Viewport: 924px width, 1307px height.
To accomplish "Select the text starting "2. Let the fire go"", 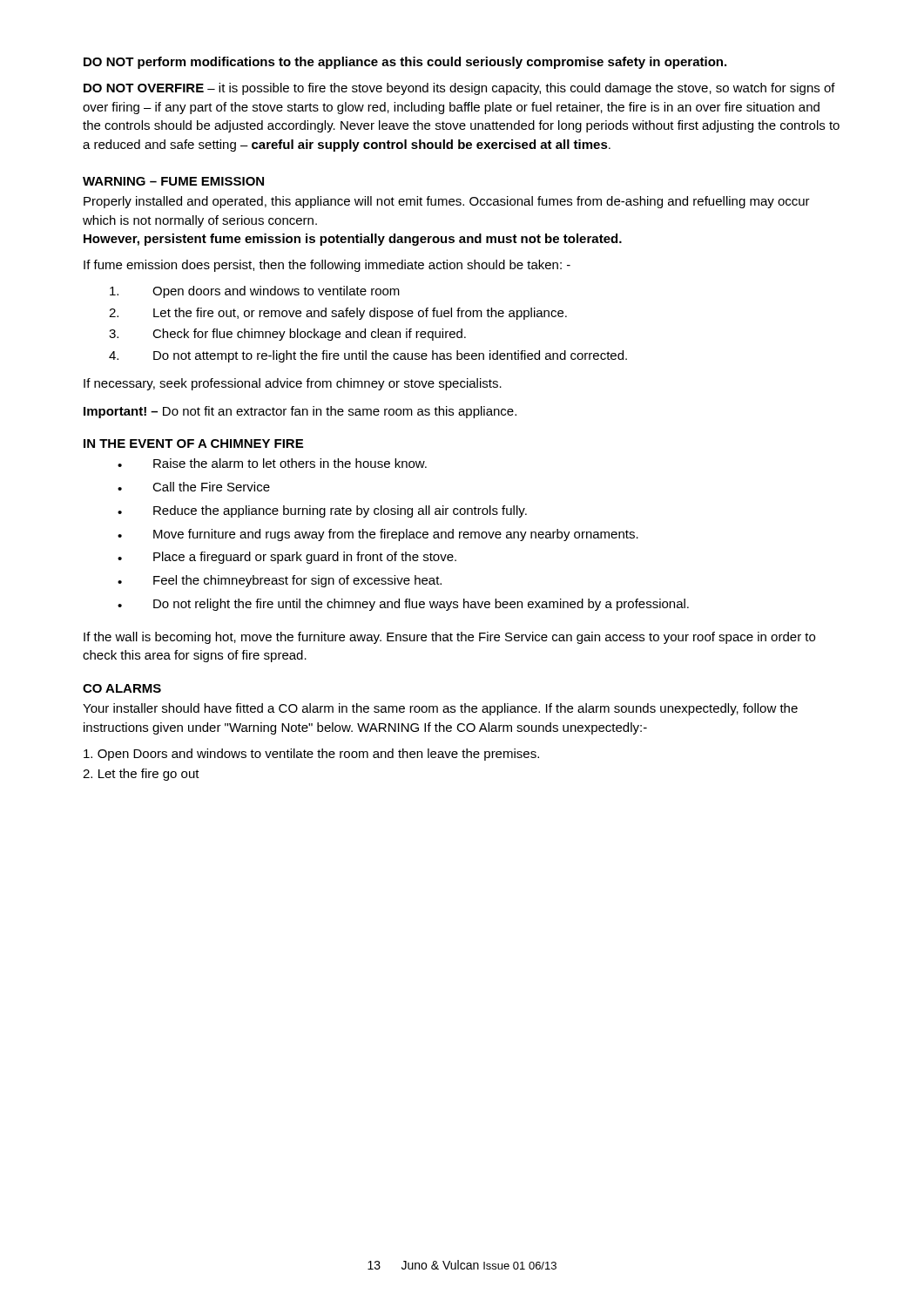I will coord(141,774).
